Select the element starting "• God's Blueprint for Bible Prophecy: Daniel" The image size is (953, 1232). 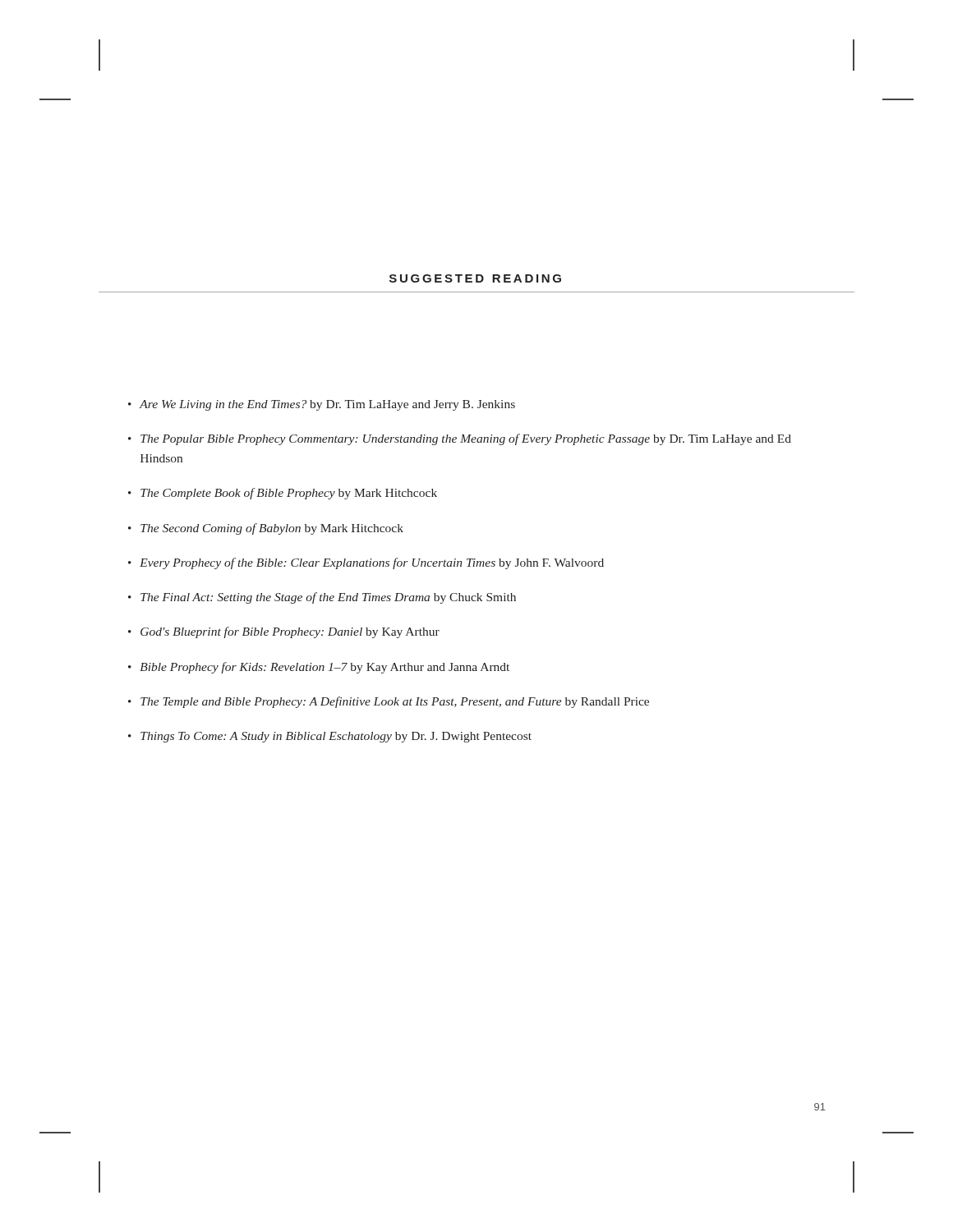coord(284,632)
